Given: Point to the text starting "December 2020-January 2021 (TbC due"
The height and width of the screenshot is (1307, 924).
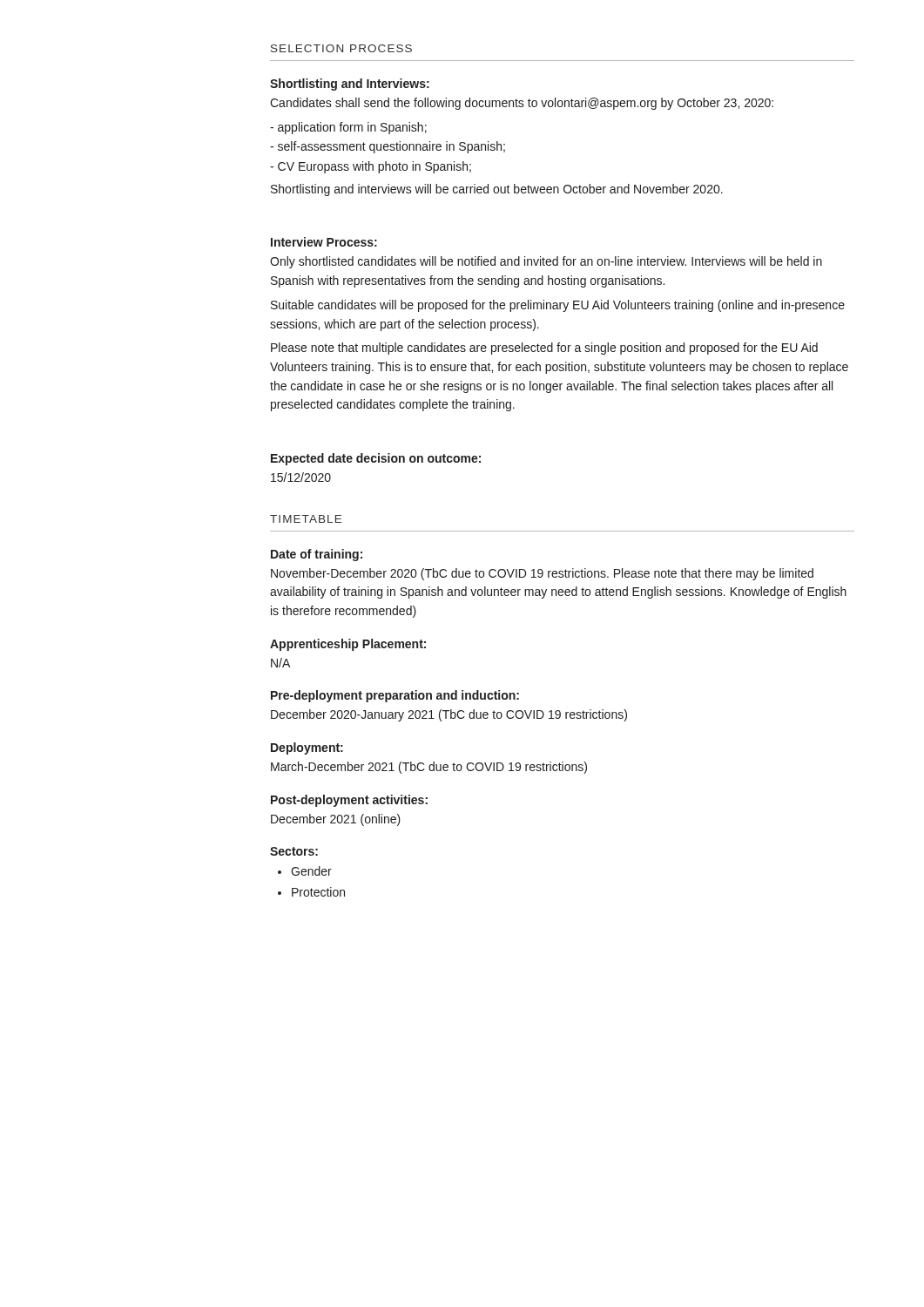Looking at the screenshot, I should click(x=449, y=715).
